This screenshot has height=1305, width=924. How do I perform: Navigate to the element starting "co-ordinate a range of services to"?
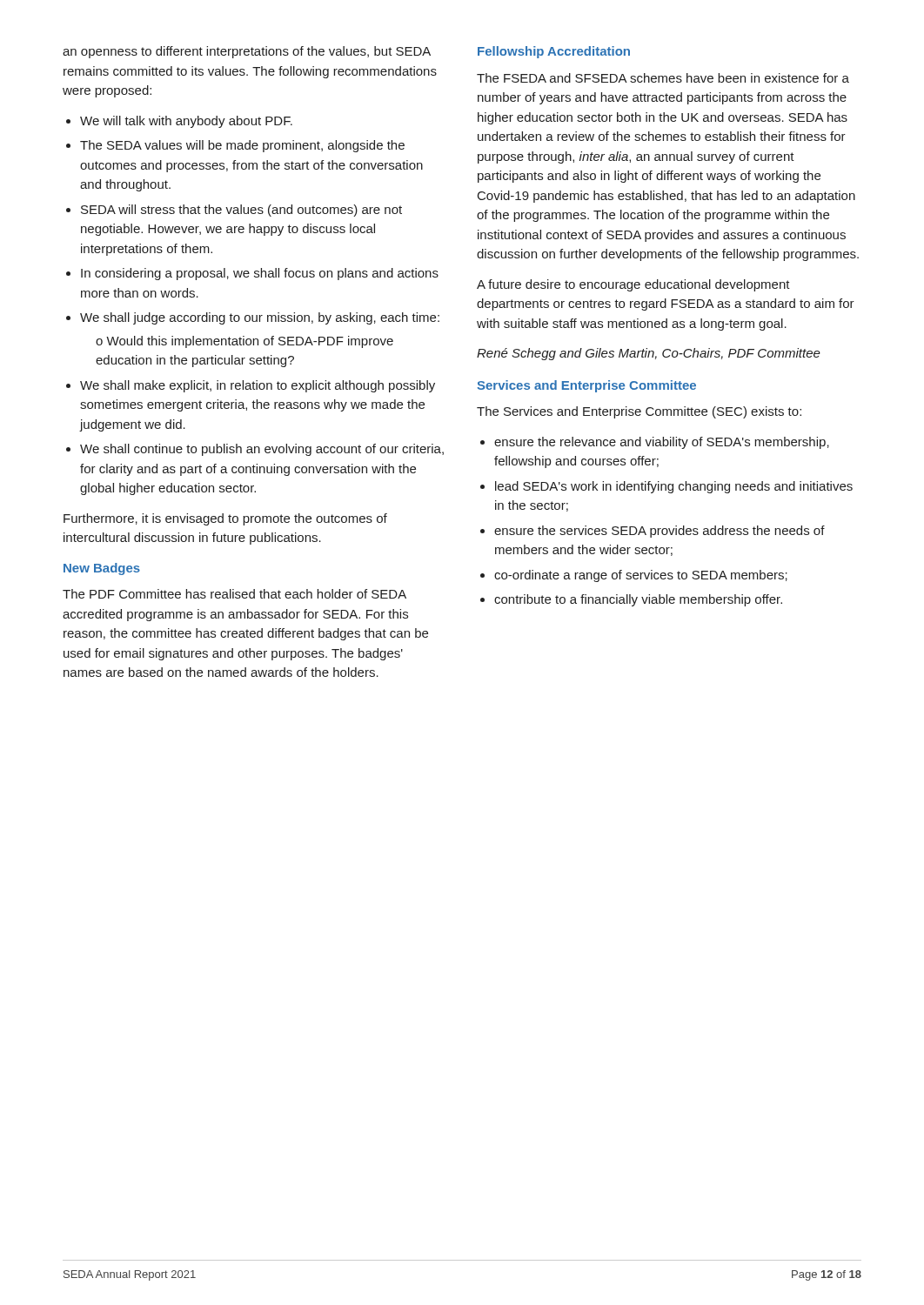641,574
